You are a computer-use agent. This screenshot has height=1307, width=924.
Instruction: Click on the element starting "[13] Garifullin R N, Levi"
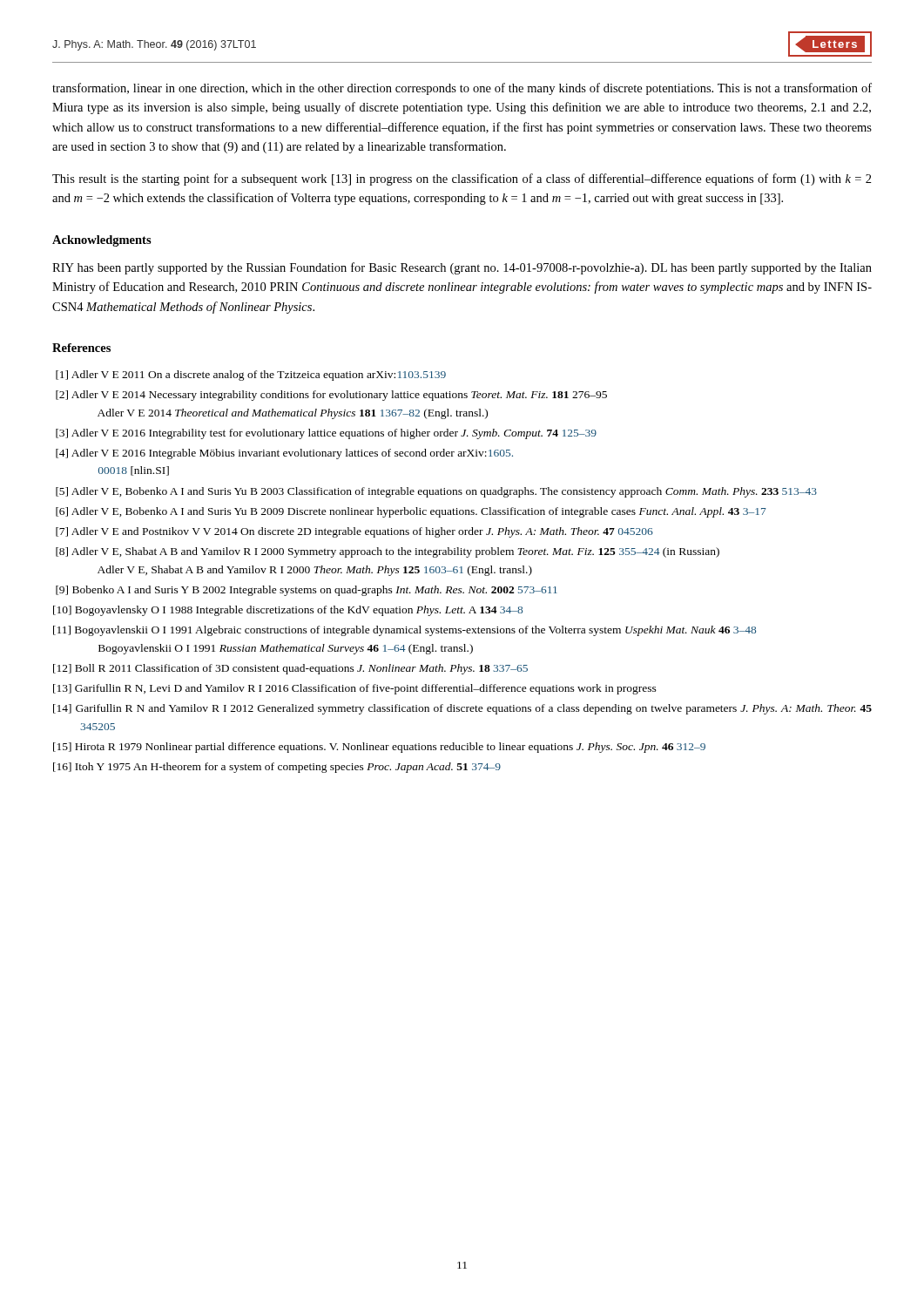(354, 688)
